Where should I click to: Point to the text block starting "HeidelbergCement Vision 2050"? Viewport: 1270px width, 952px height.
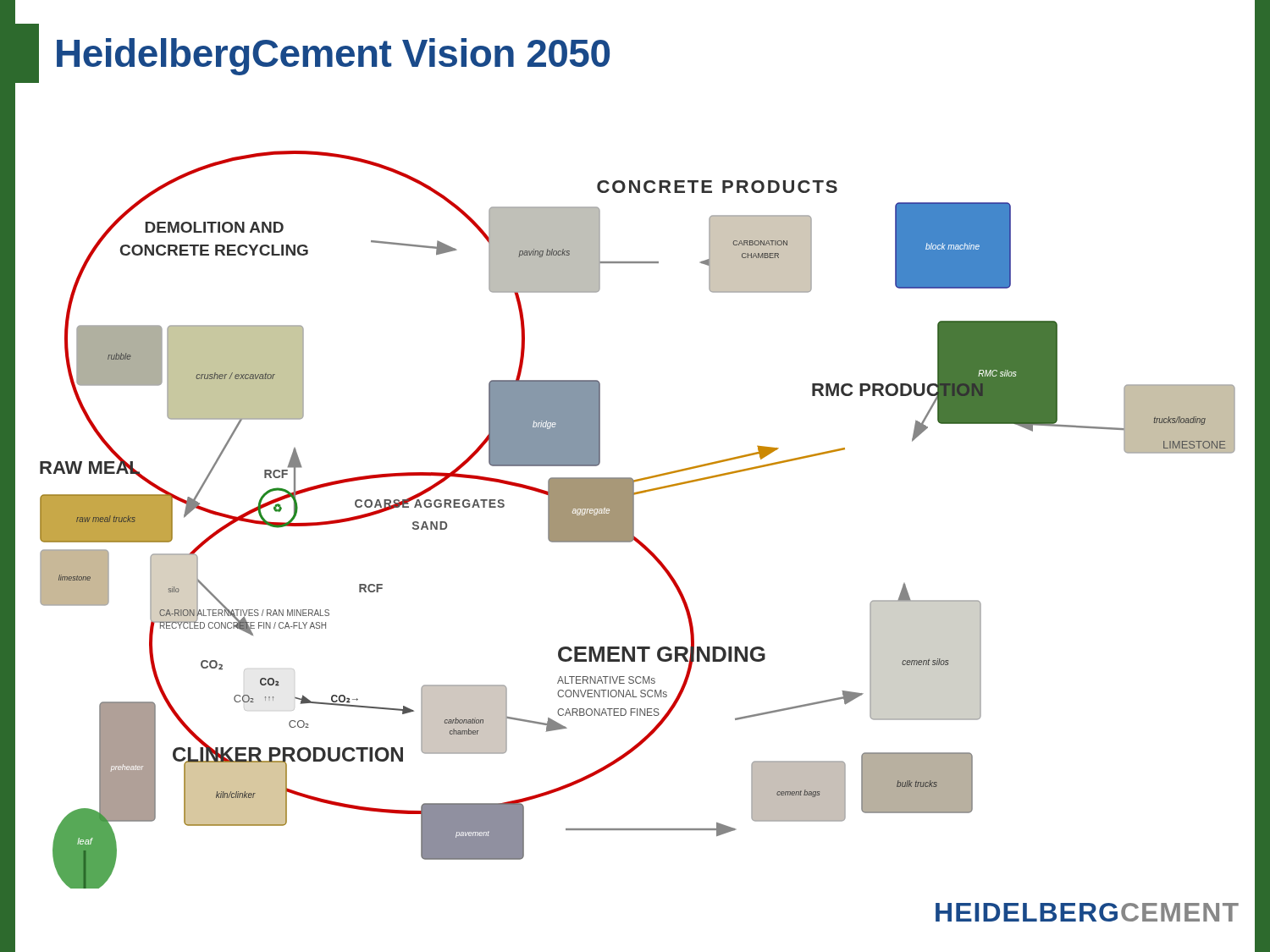point(313,53)
